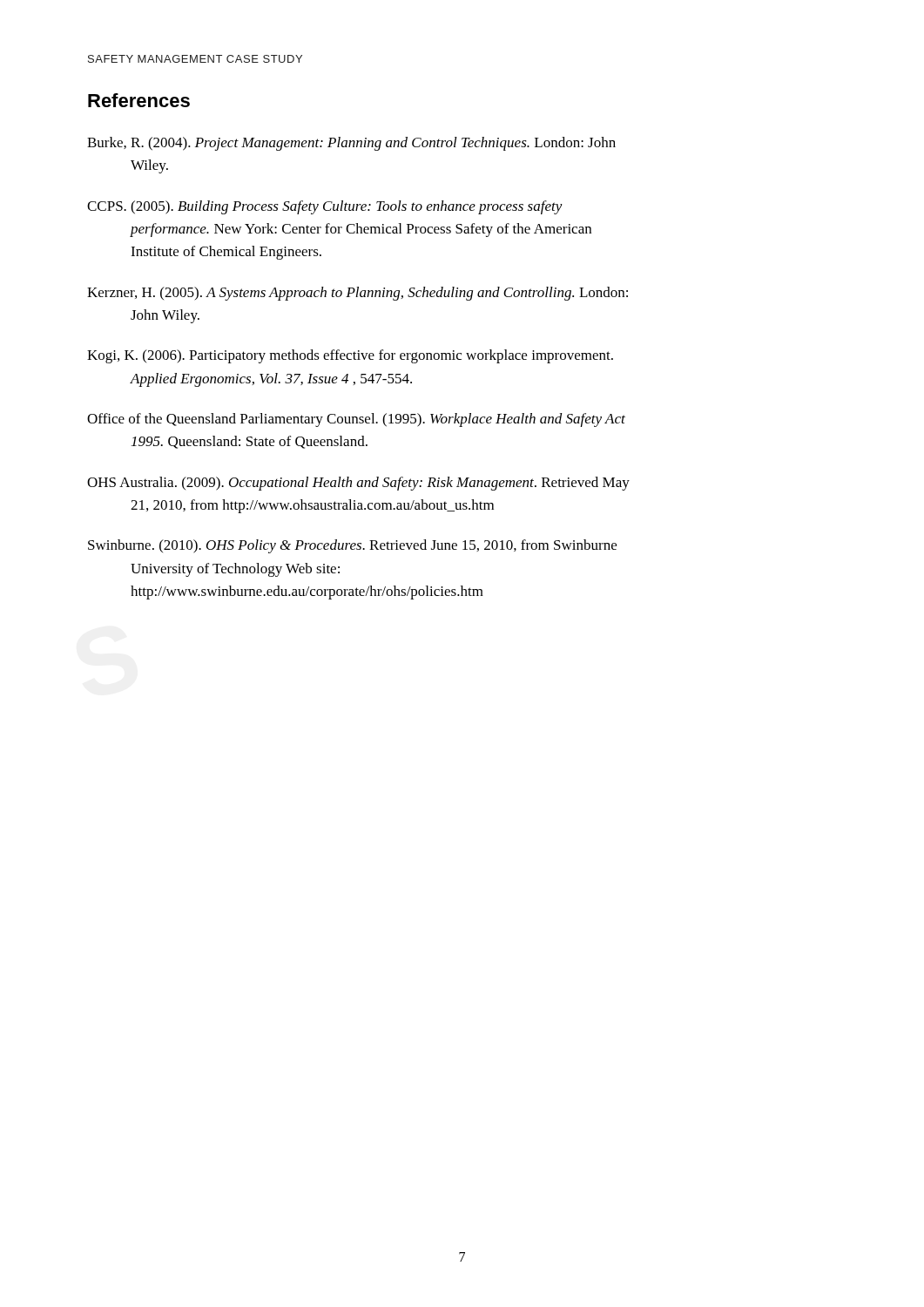Select the text starting "Burke, R. (2004). Project Management: Planning and Control"
924x1307 pixels.
click(x=462, y=155)
